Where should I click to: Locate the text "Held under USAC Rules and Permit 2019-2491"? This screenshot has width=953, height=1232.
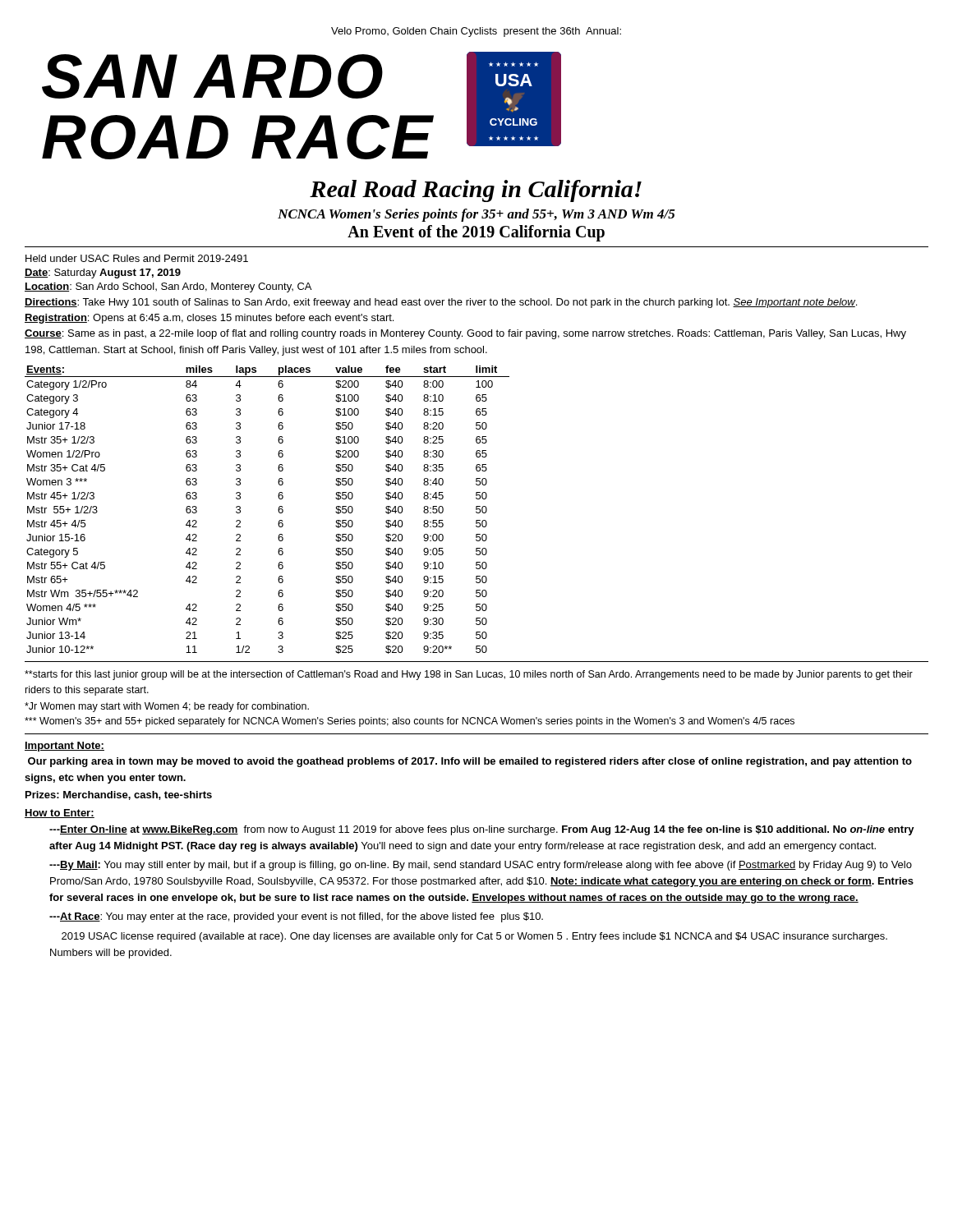137,258
